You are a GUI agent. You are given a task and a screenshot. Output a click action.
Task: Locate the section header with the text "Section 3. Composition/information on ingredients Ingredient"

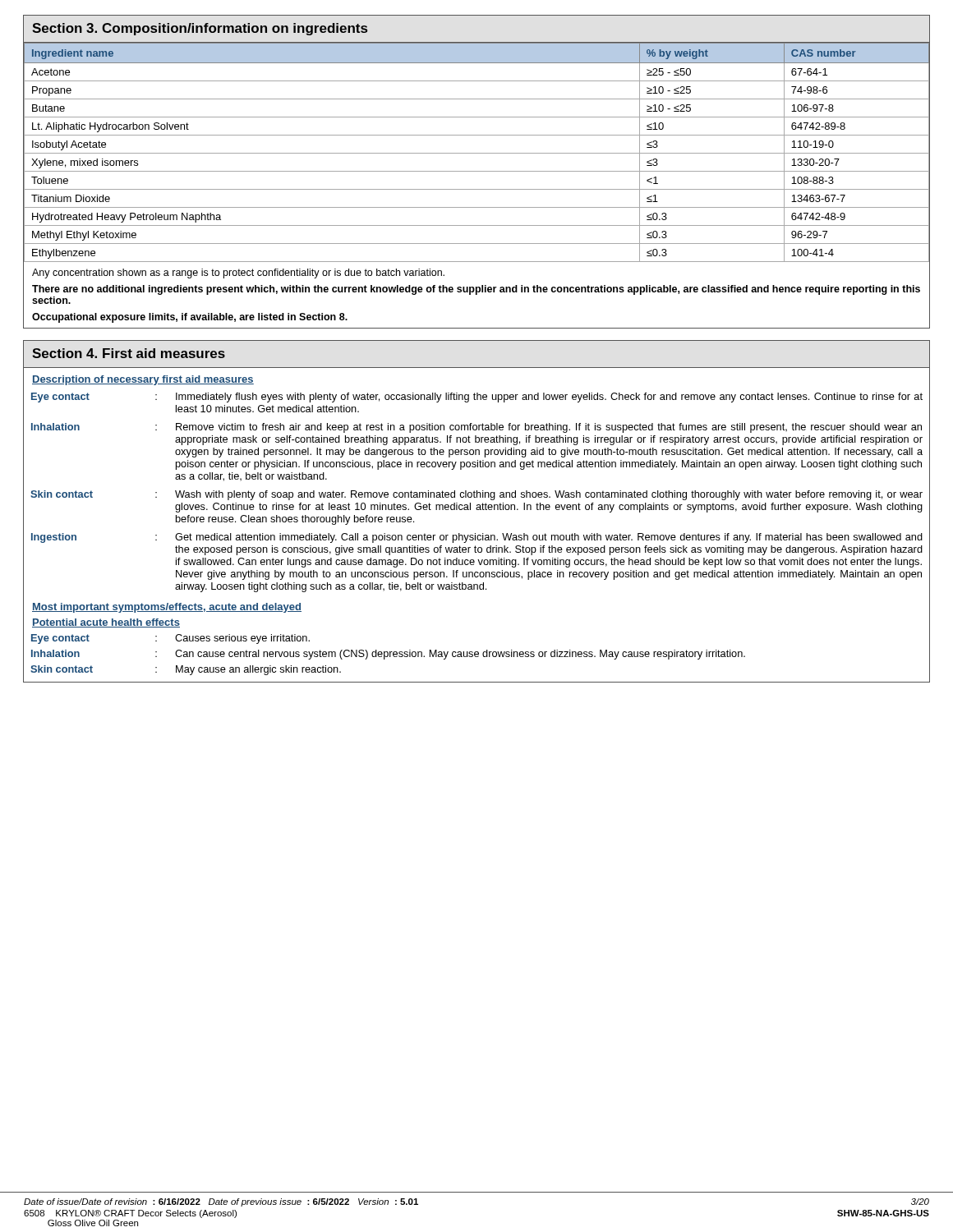pos(476,172)
